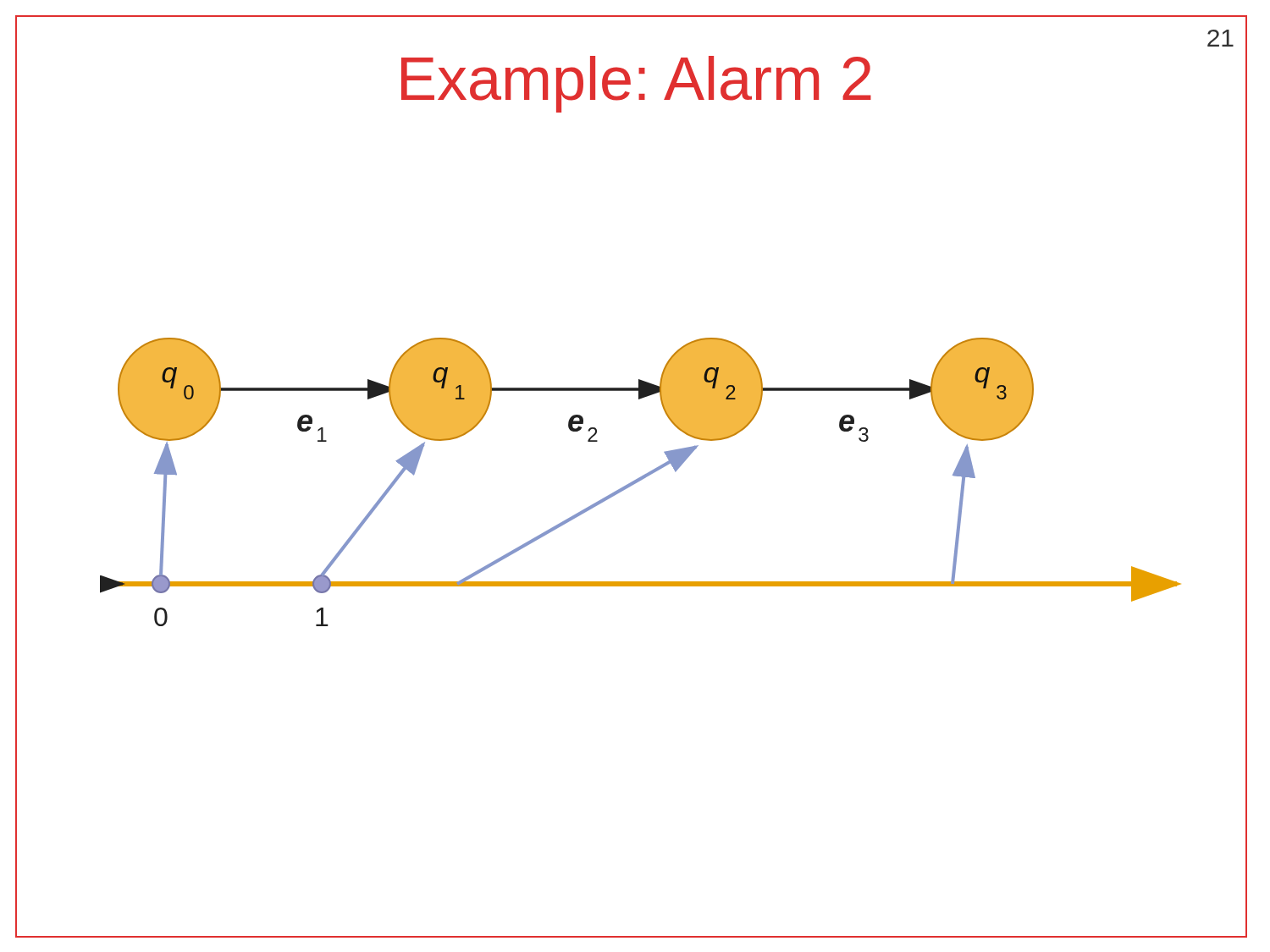
Task: Find the text starting "Example: Alarm 2"
Action: pyautogui.click(x=635, y=79)
